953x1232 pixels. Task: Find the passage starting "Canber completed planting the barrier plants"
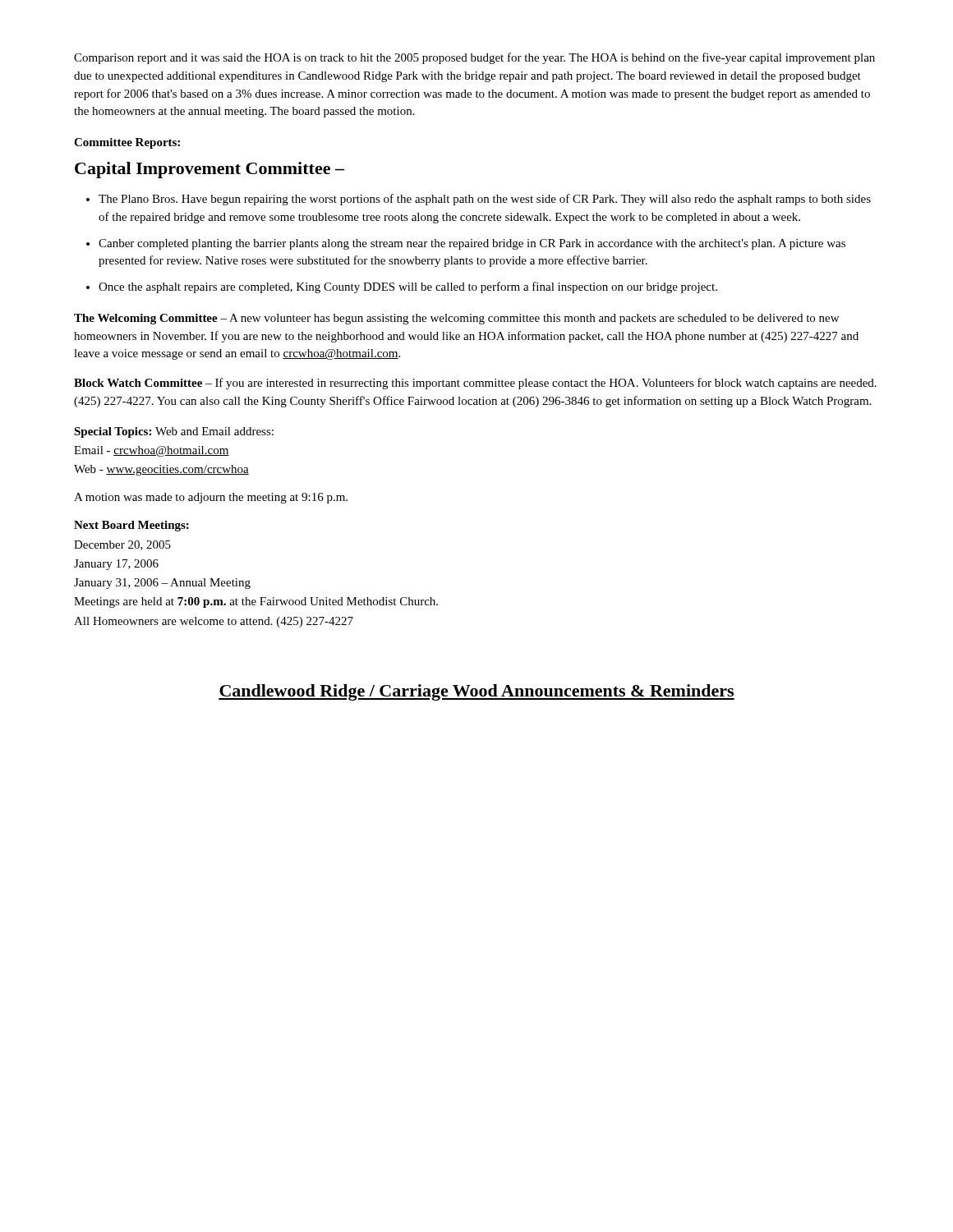[x=472, y=252]
